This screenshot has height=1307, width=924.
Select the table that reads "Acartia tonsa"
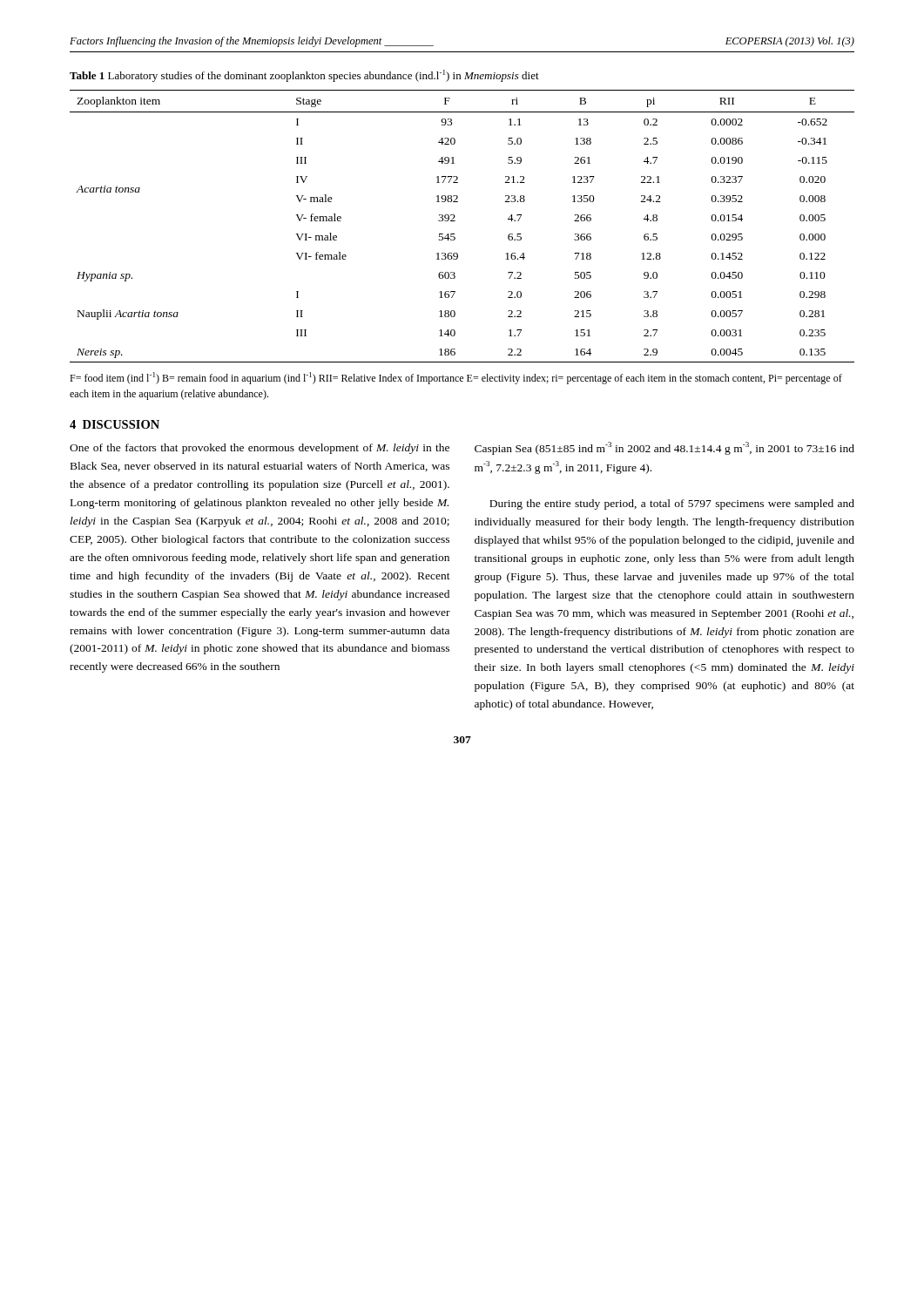pos(462,226)
